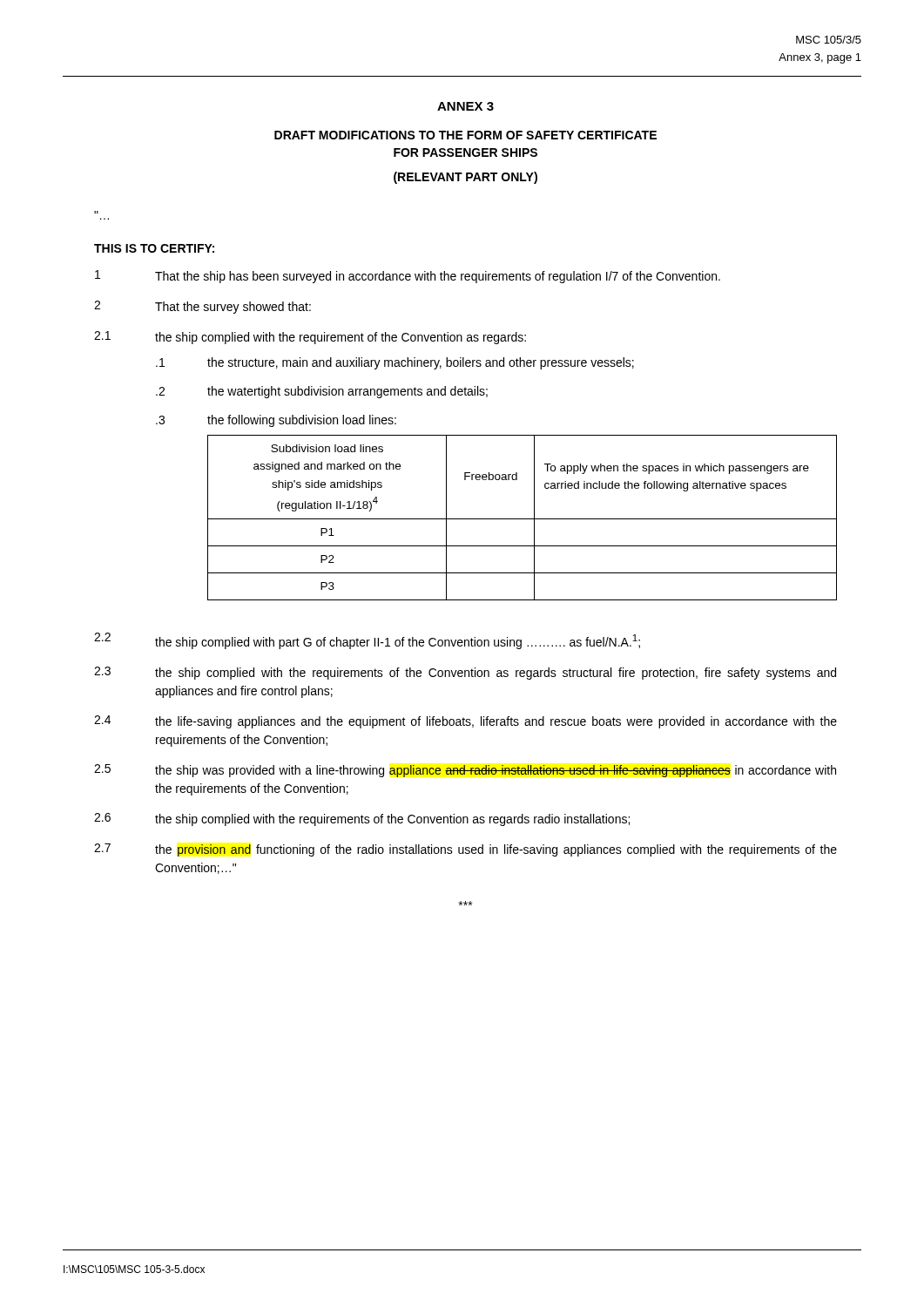Locate the list item containing "2.2 the ship complied with part"

[465, 641]
